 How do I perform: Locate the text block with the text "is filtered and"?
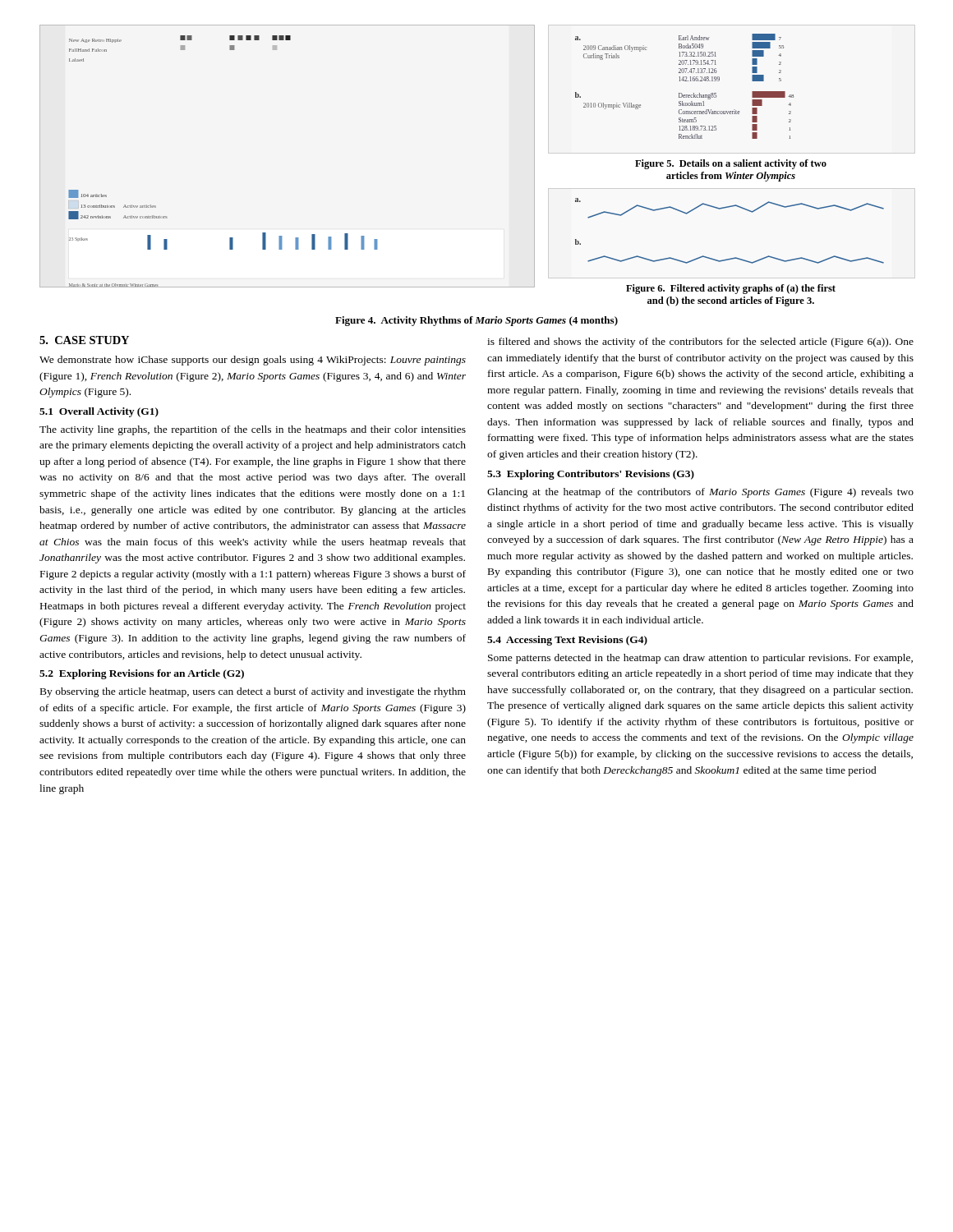[700, 398]
